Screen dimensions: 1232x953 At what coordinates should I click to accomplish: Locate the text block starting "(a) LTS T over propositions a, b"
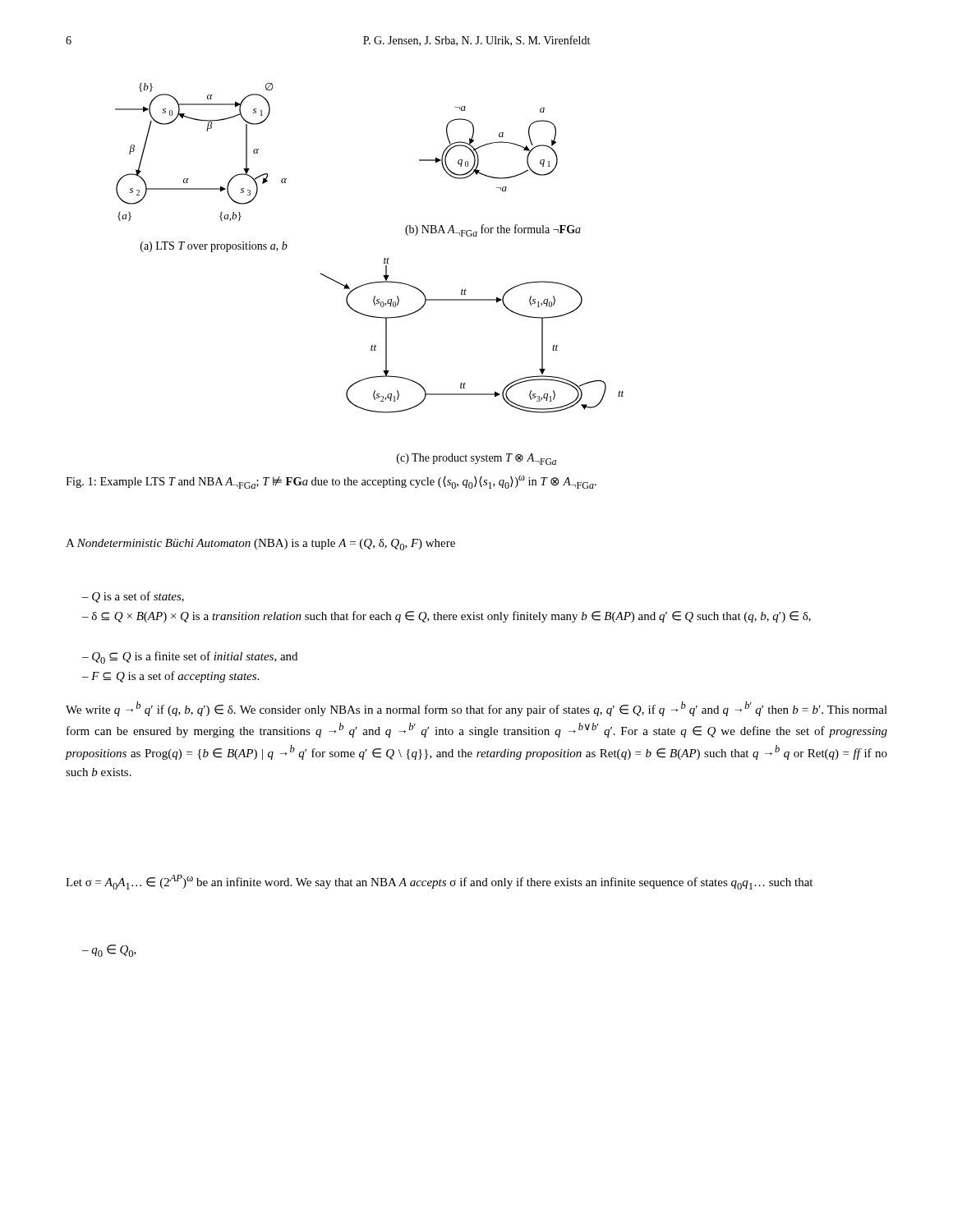point(214,246)
